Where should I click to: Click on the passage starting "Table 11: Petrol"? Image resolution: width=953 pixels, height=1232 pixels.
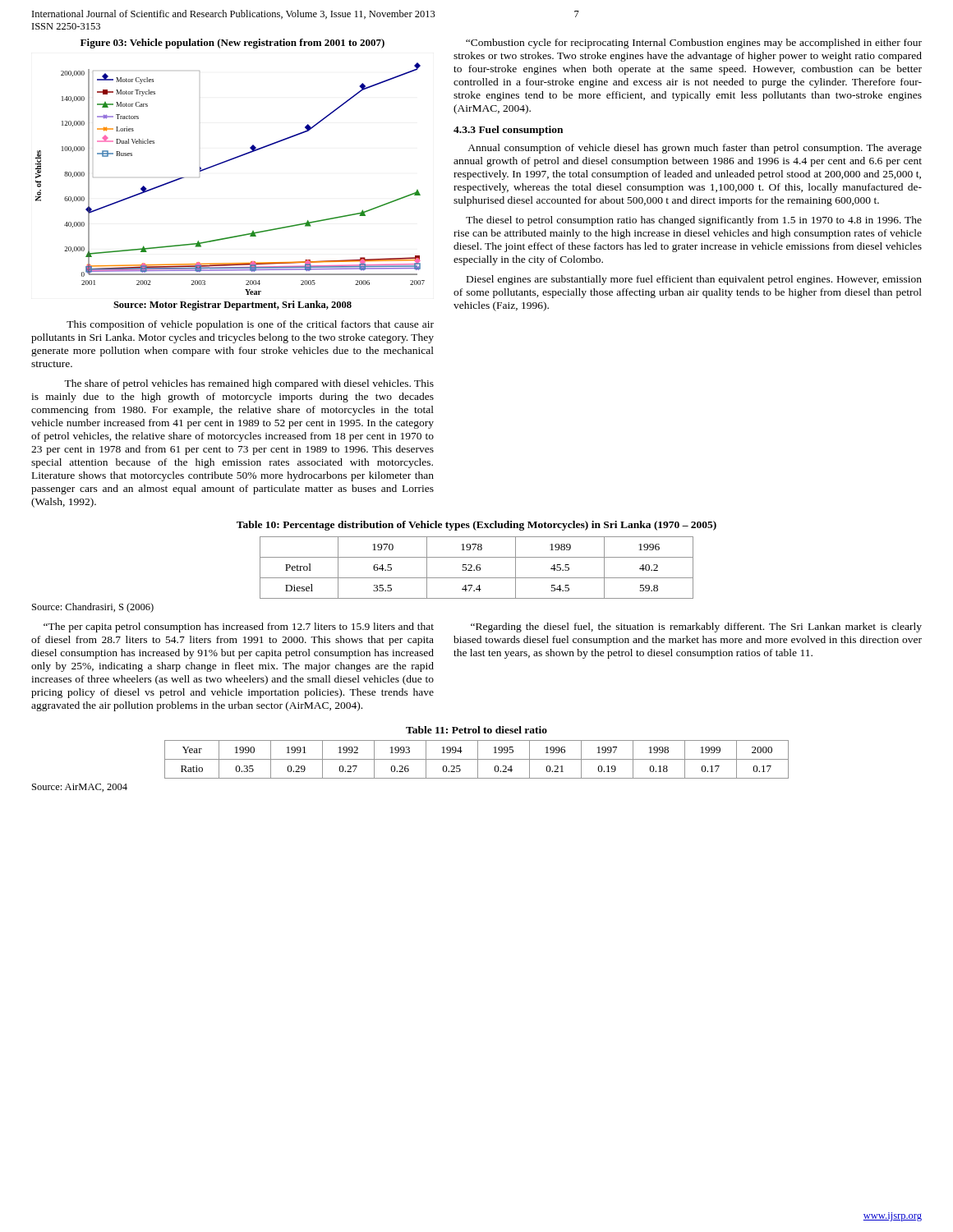tap(476, 730)
